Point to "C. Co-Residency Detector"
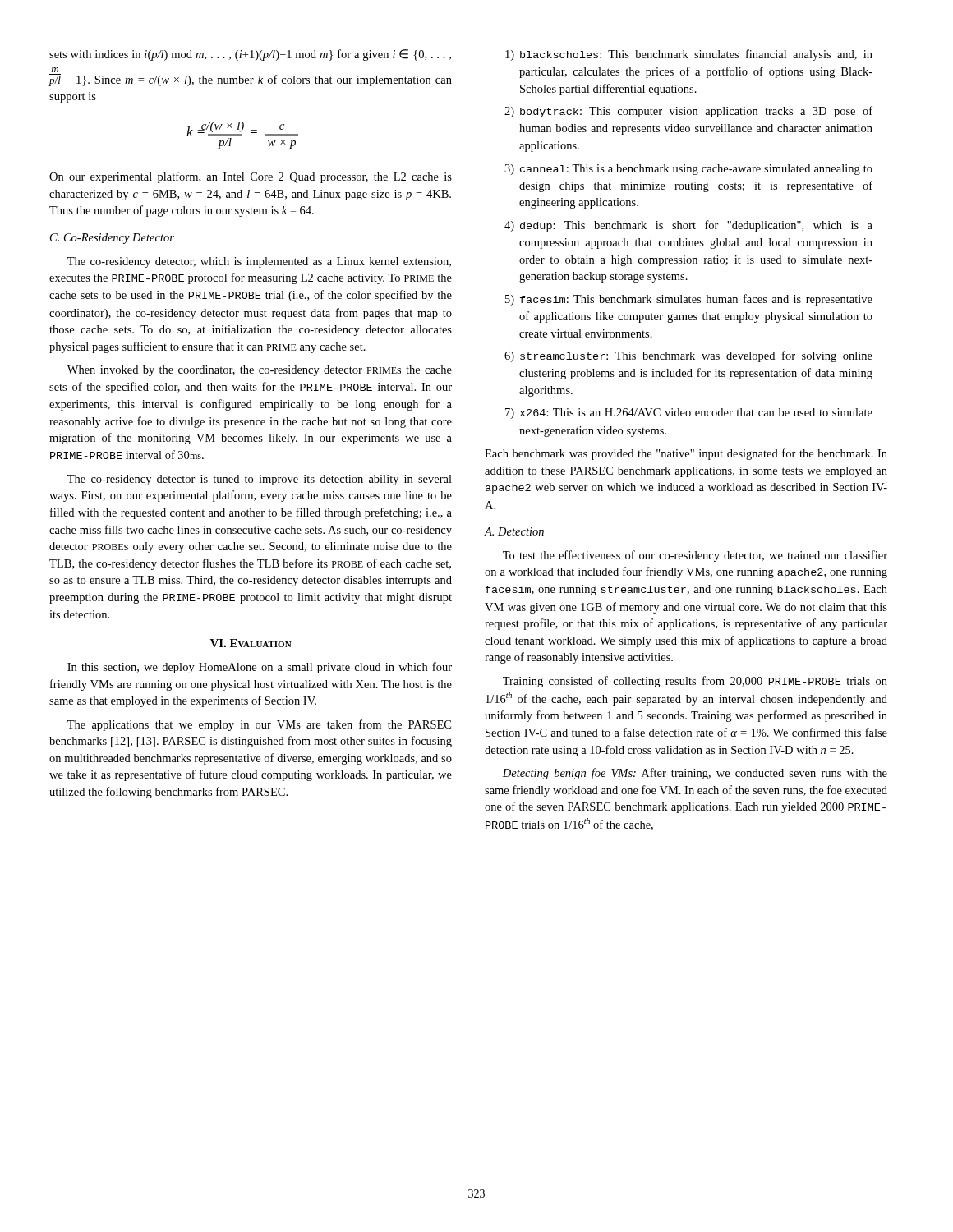The width and height of the screenshot is (953, 1232). coord(112,239)
